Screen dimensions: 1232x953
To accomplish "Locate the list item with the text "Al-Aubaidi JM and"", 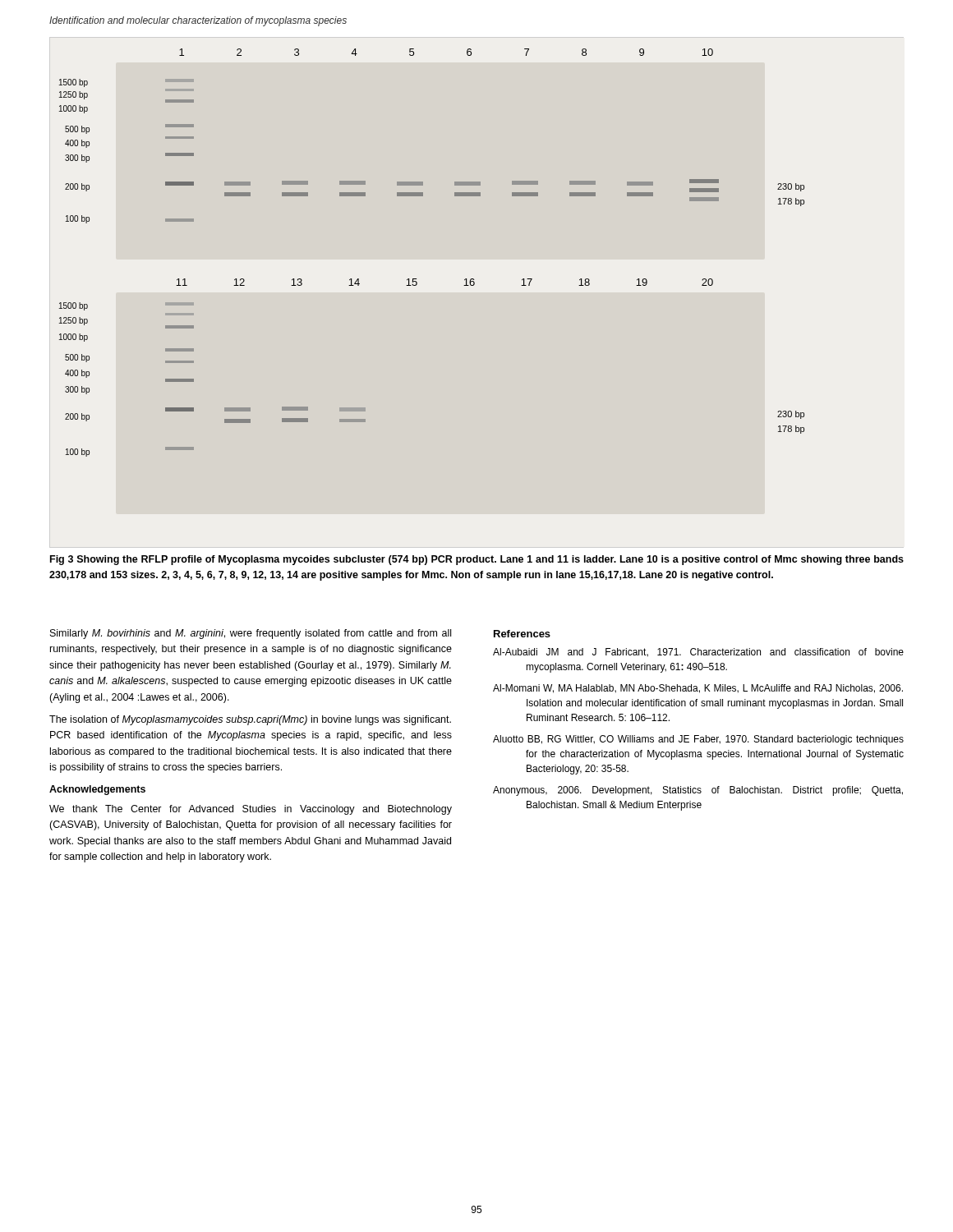I will (698, 660).
